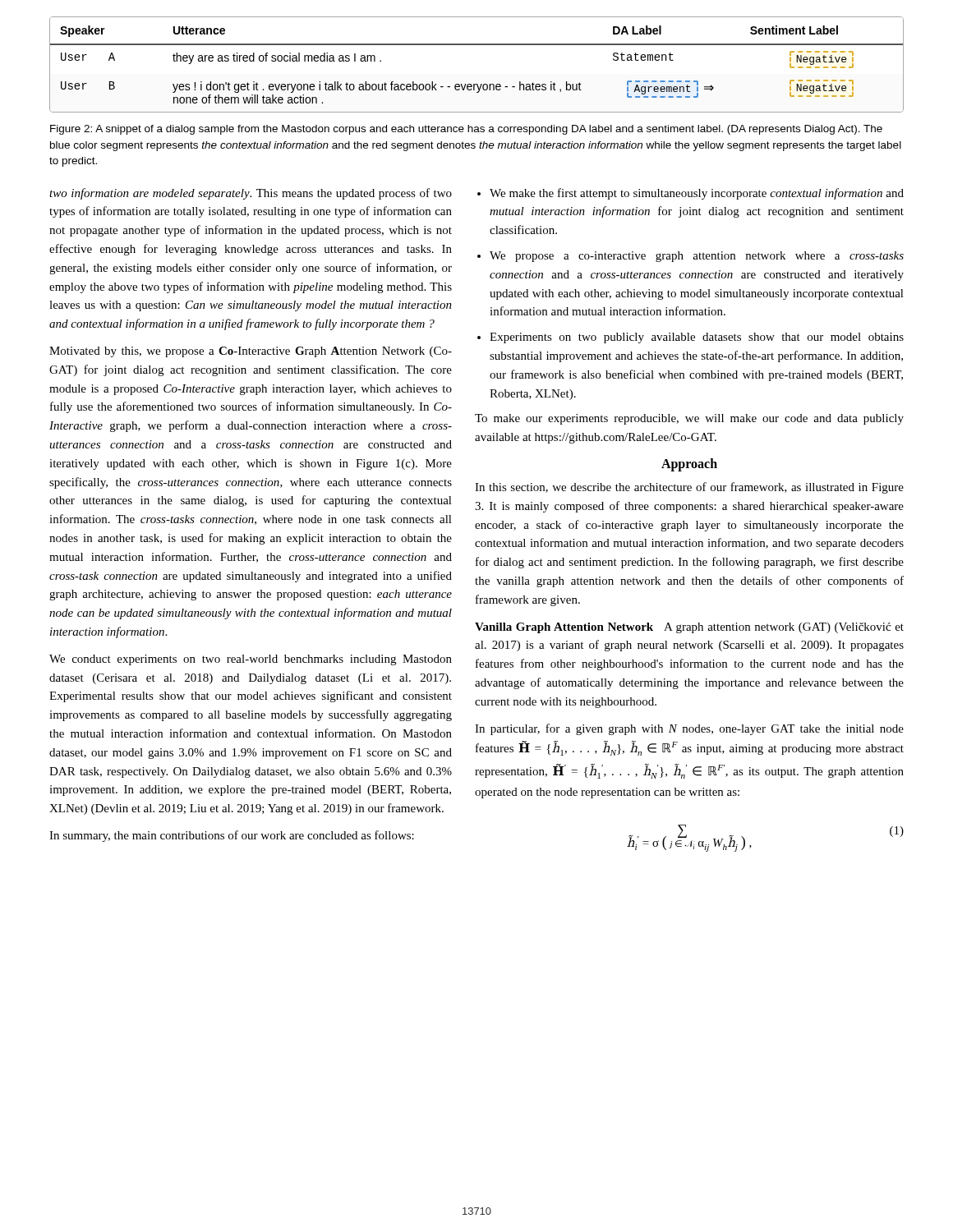The width and height of the screenshot is (953, 1232).
Task: Point to the block starting "two information are"
Action: point(251,259)
